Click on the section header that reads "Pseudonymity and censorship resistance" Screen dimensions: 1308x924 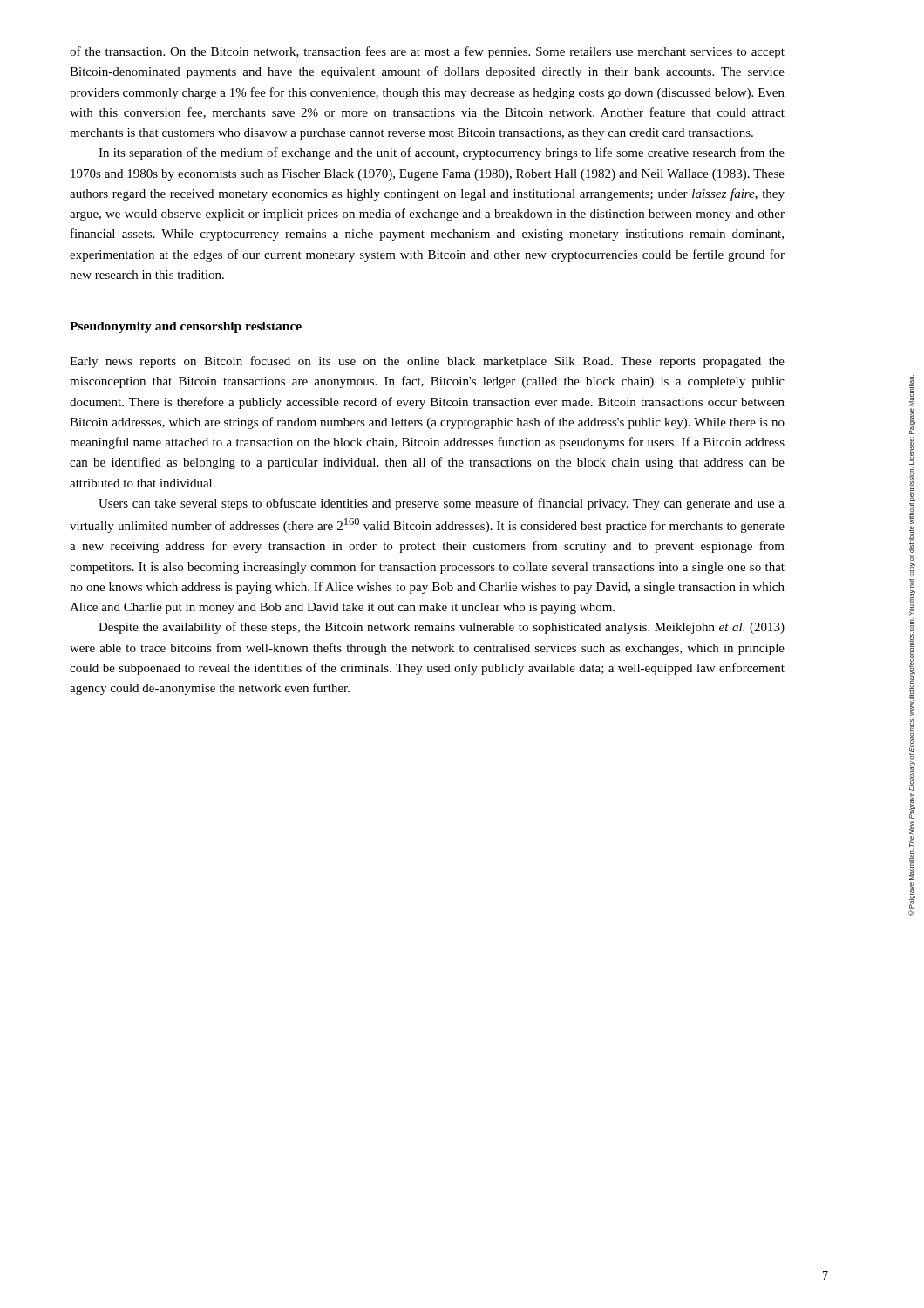(x=186, y=326)
